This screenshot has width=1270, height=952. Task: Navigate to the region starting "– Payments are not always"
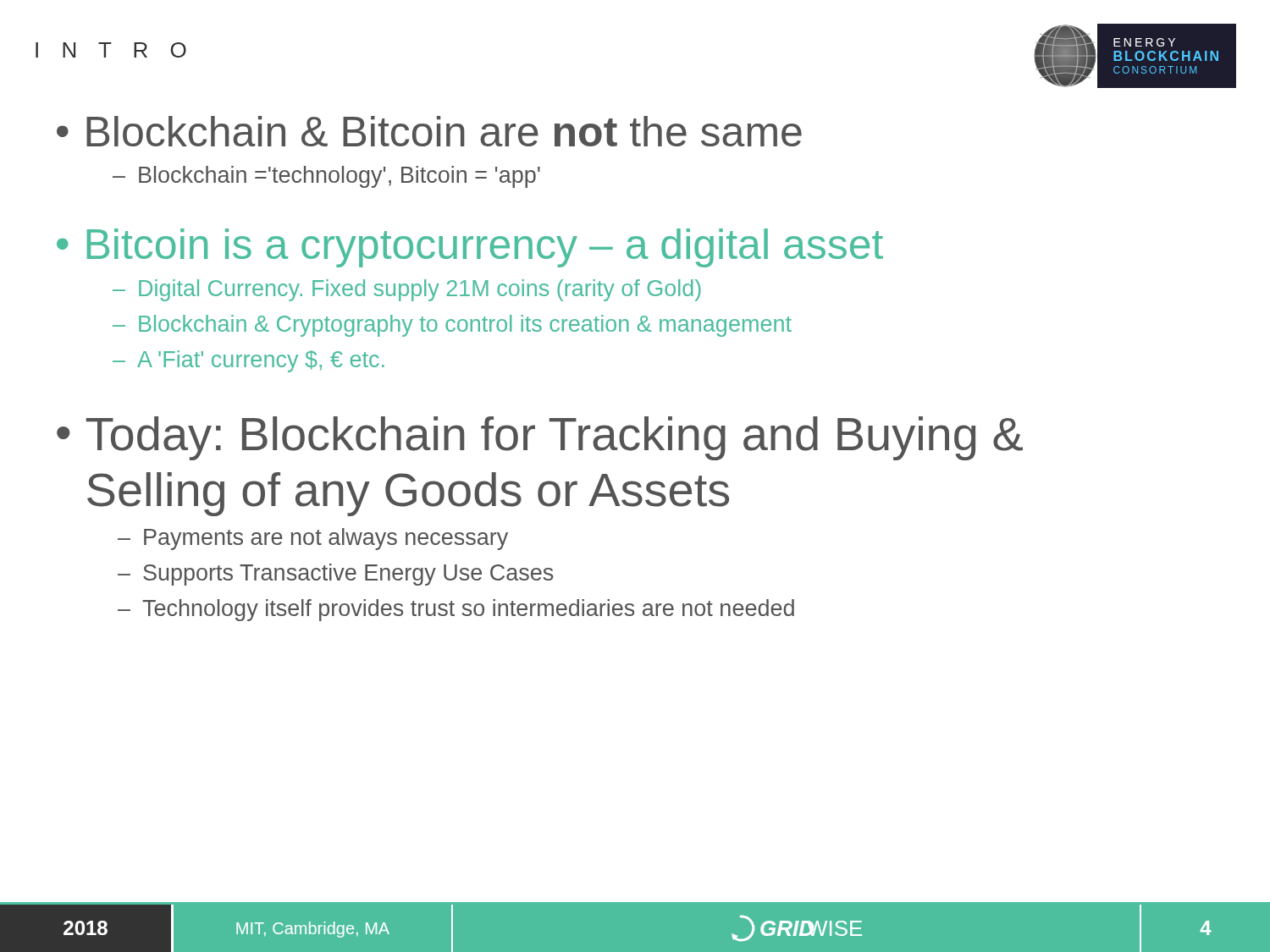[x=313, y=538]
